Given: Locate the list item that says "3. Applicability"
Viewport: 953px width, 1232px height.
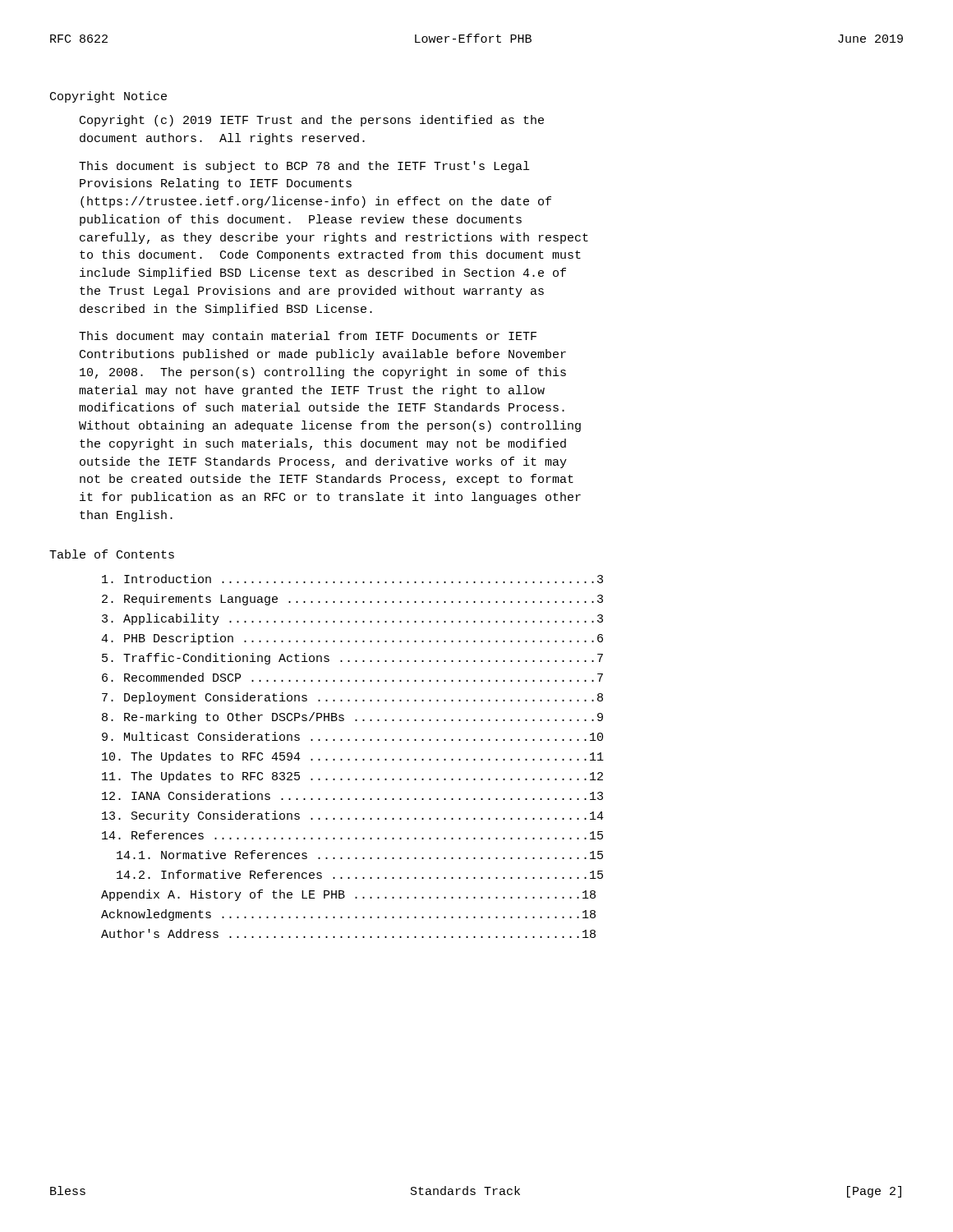Looking at the screenshot, I should pos(341,619).
